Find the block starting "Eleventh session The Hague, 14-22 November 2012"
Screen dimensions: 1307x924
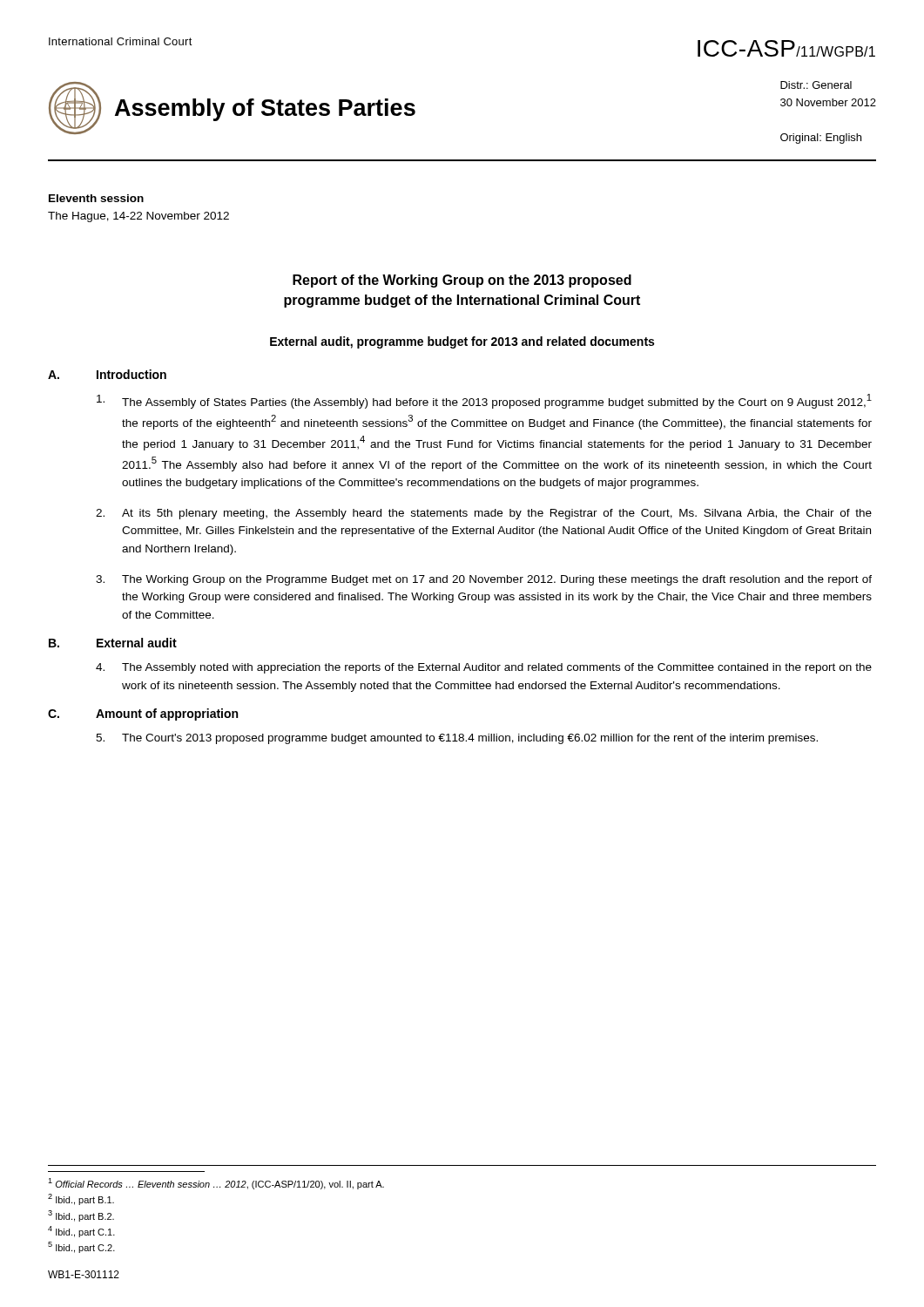[x=139, y=207]
